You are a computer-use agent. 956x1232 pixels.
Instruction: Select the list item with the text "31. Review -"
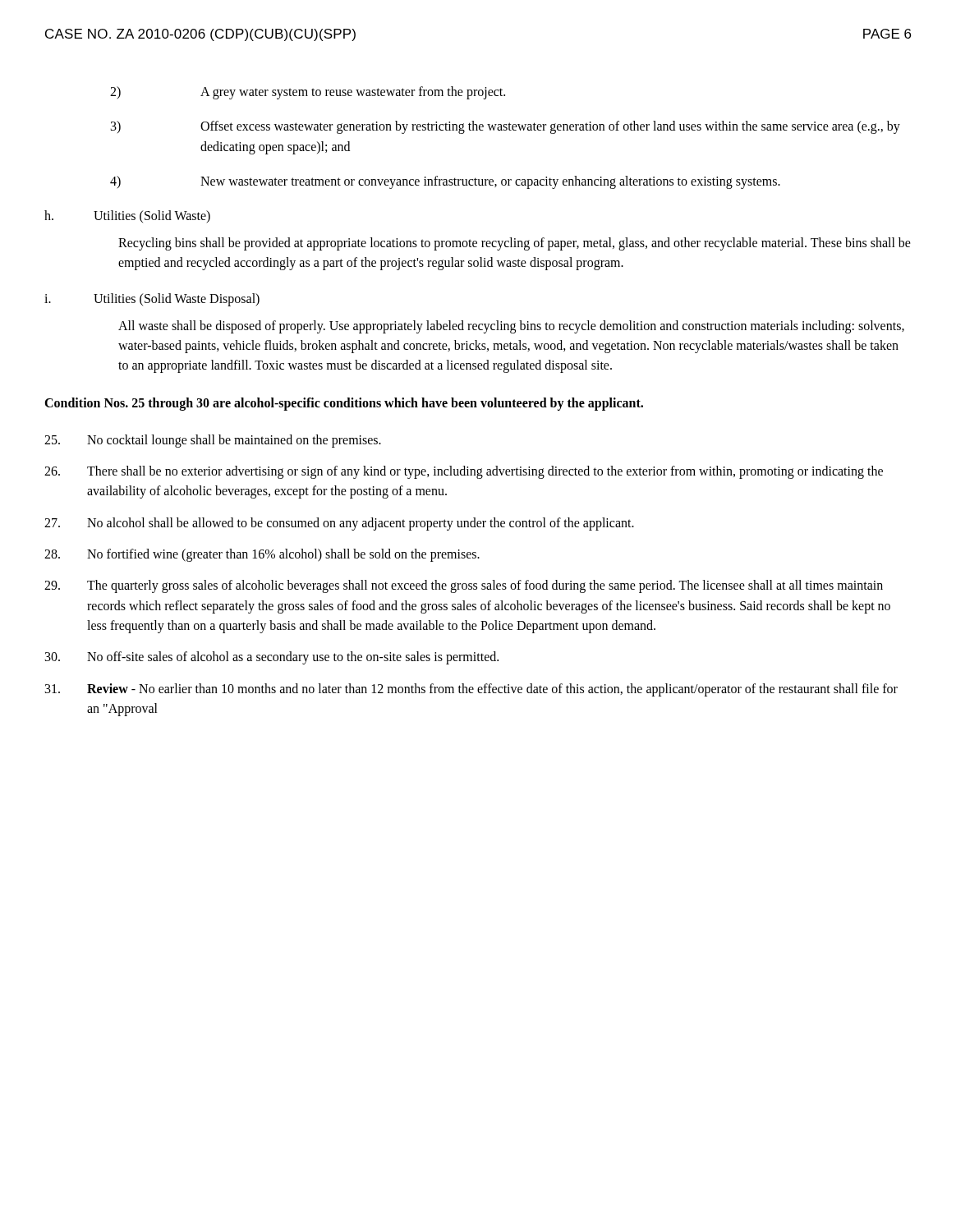478,699
